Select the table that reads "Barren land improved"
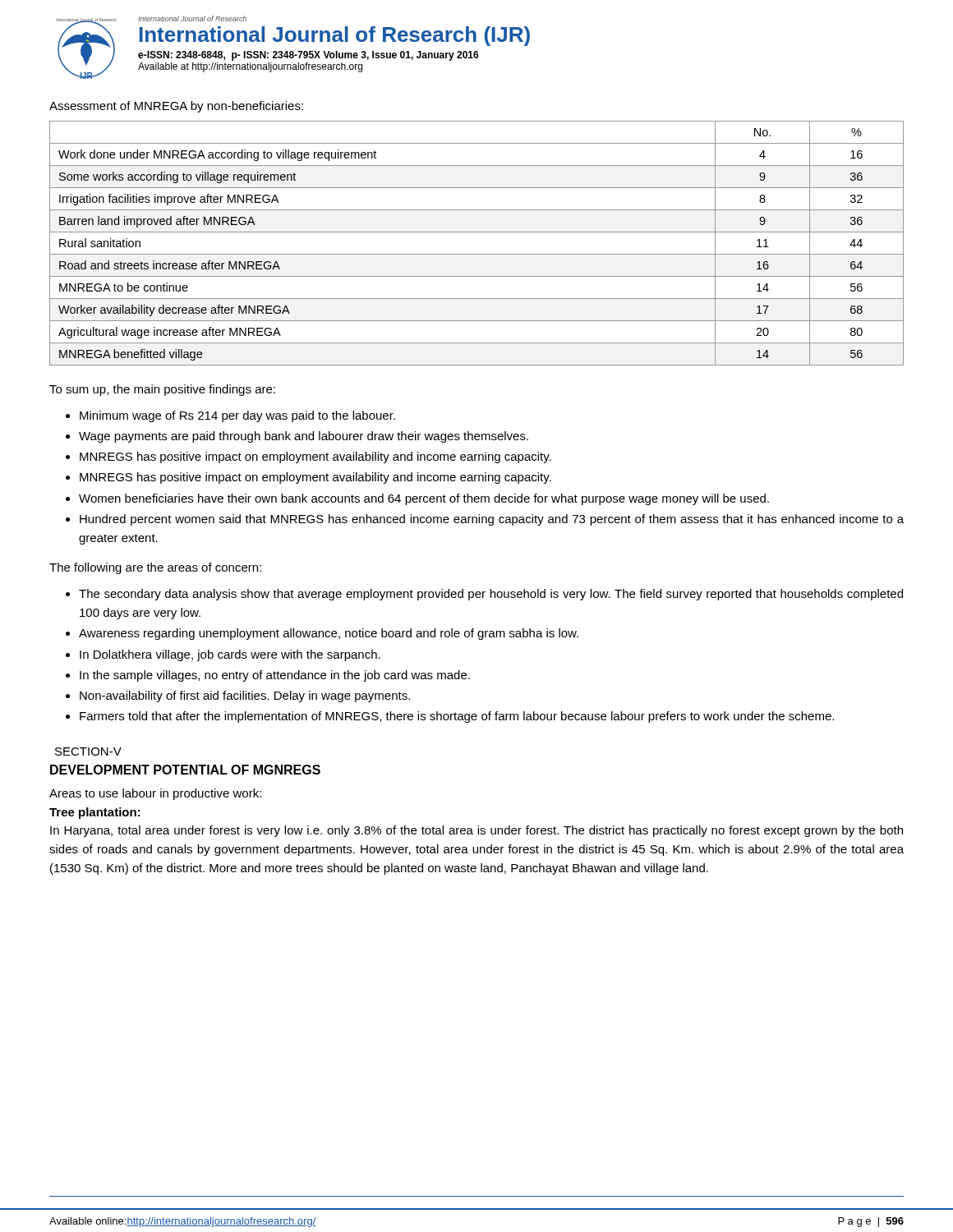This screenshot has height=1232, width=953. [x=476, y=243]
